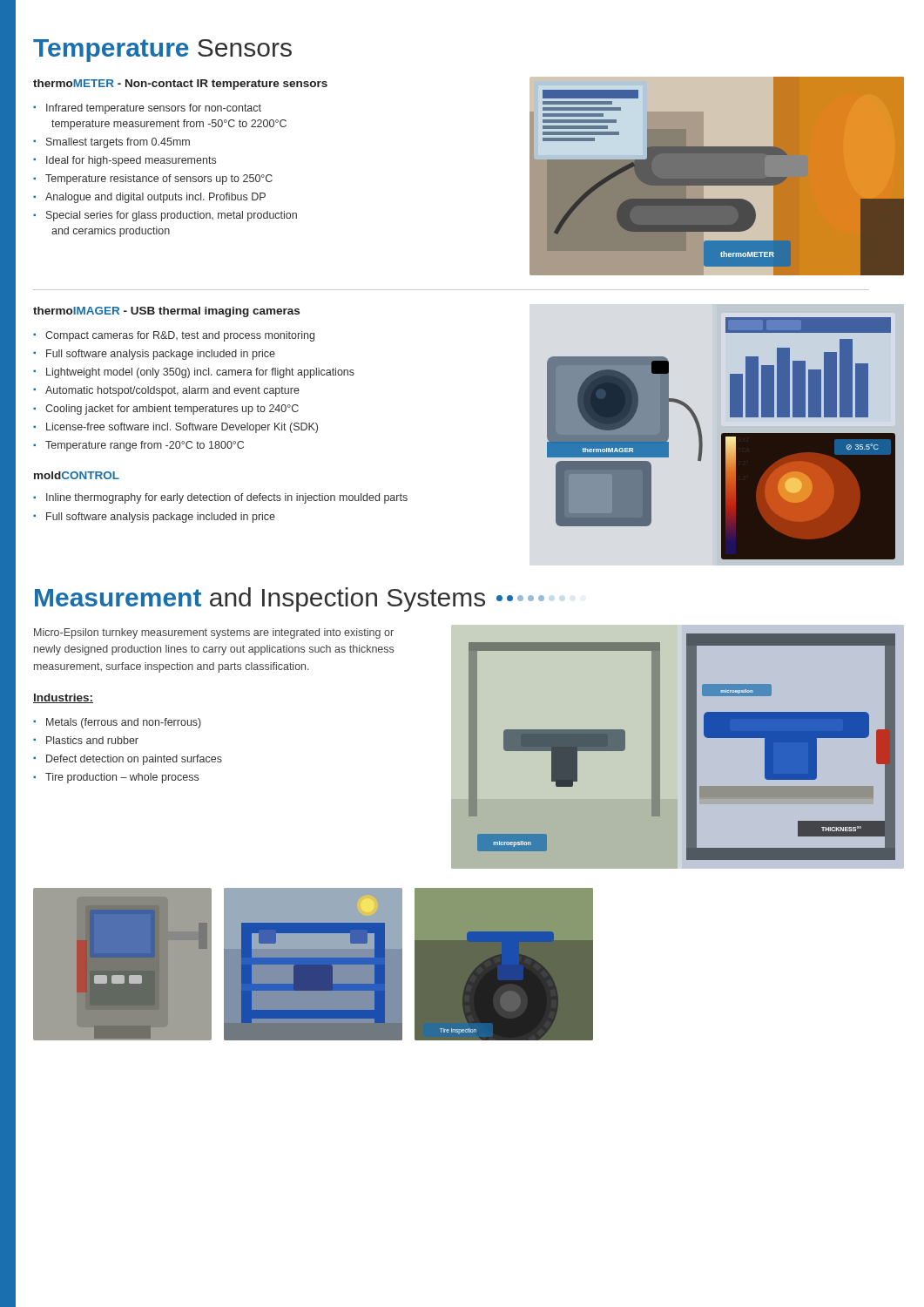This screenshot has height=1307, width=924.
Task: Find the text block with the text "Micro-Epsilon turnkey measurement systems are integrated into existing"
Action: click(x=214, y=649)
